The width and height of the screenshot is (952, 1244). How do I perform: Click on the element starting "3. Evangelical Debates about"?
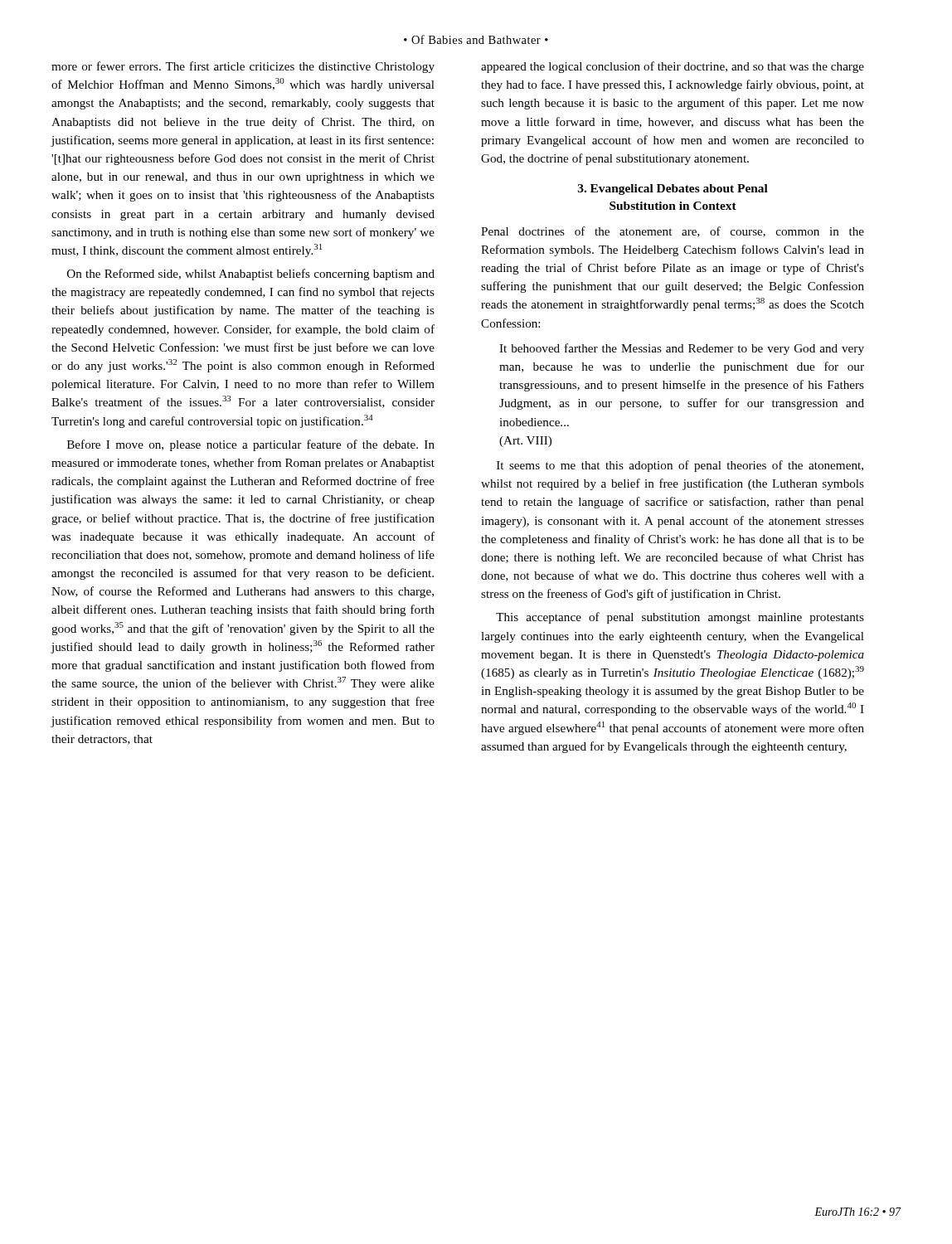tap(673, 197)
